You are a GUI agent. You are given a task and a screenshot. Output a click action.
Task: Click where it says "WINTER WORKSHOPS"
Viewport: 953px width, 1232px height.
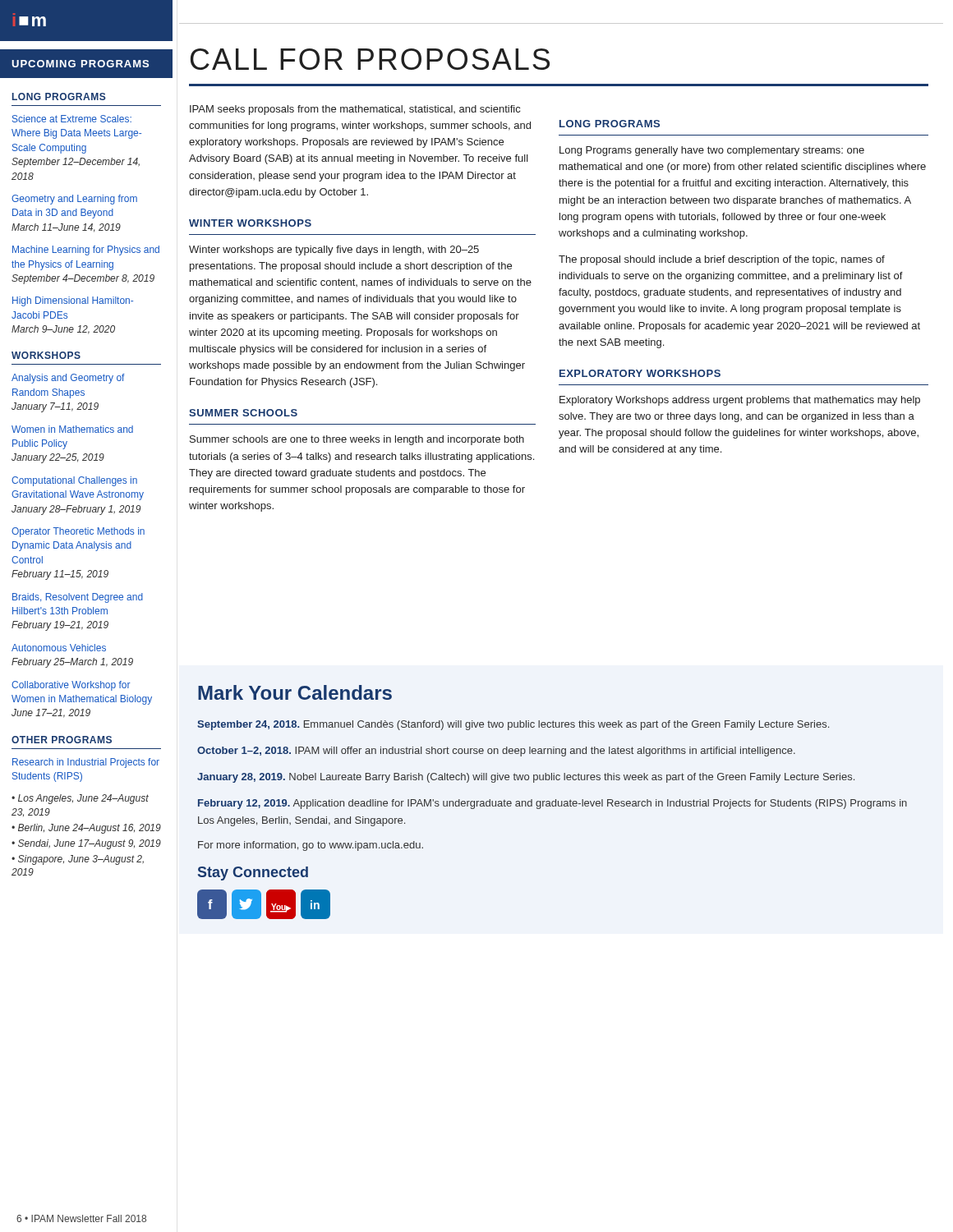[x=250, y=223]
